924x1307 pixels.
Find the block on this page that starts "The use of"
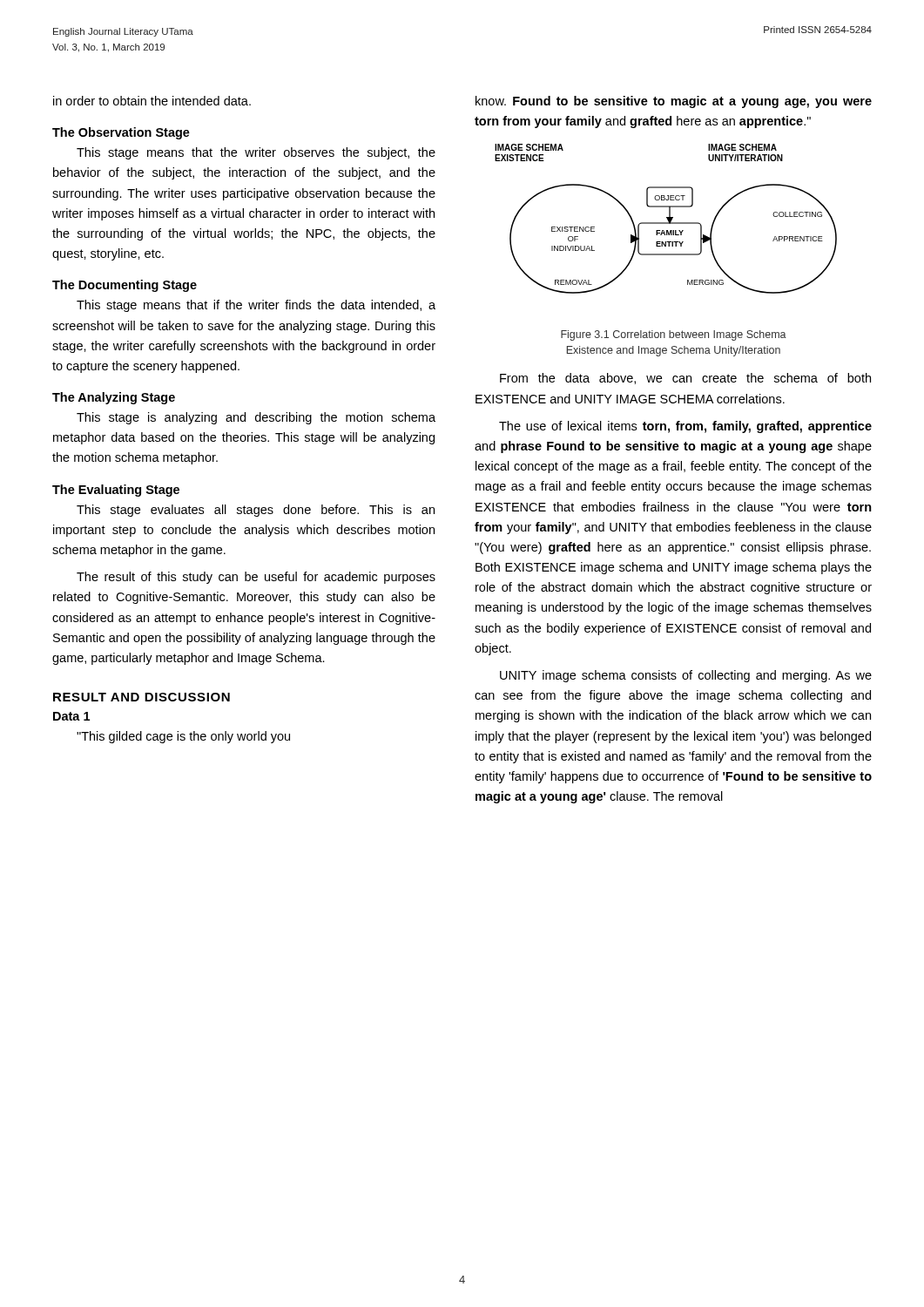[673, 537]
